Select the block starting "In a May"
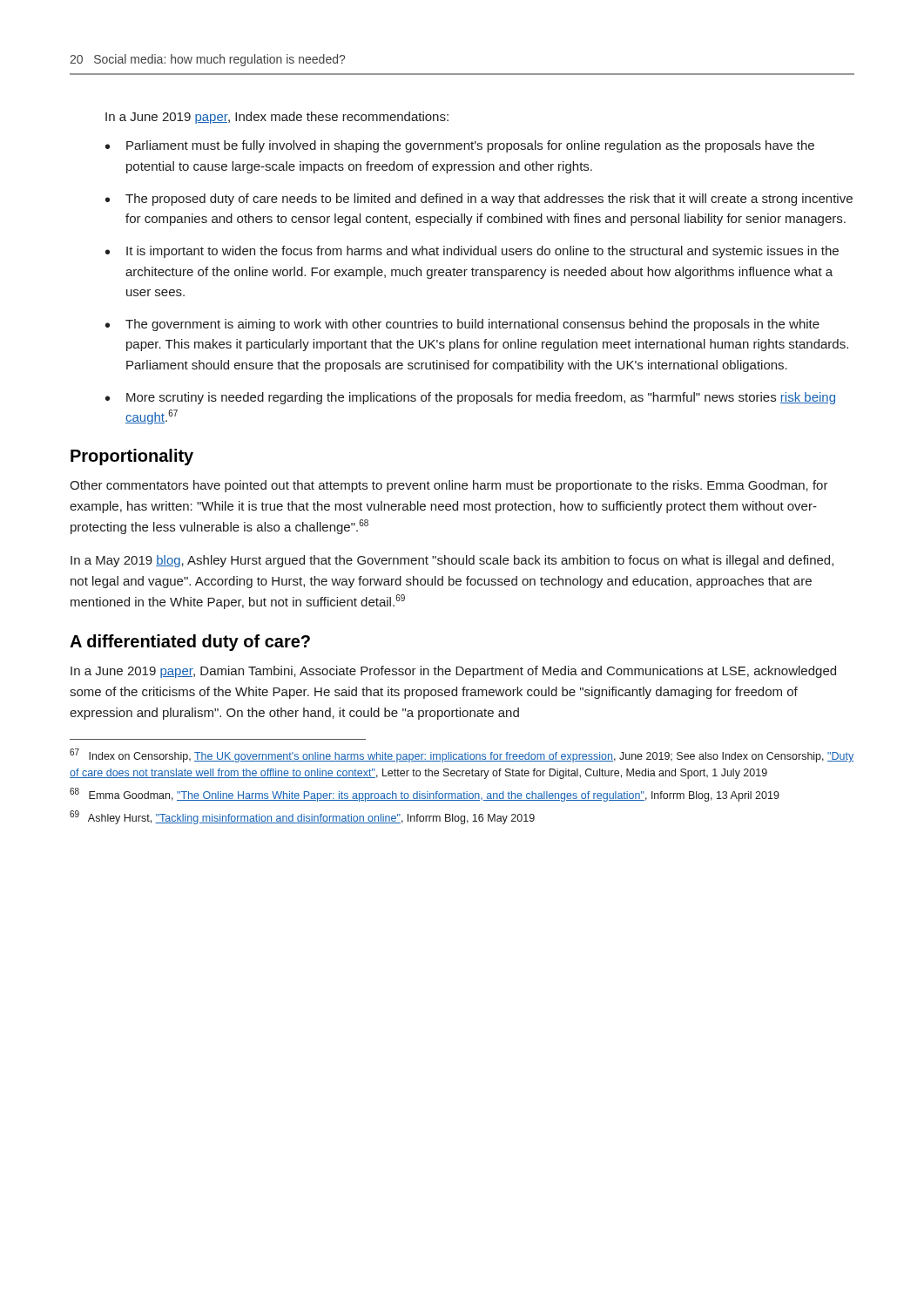Image resolution: width=924 pixels, height=1307 pixels. click(452, 581)
